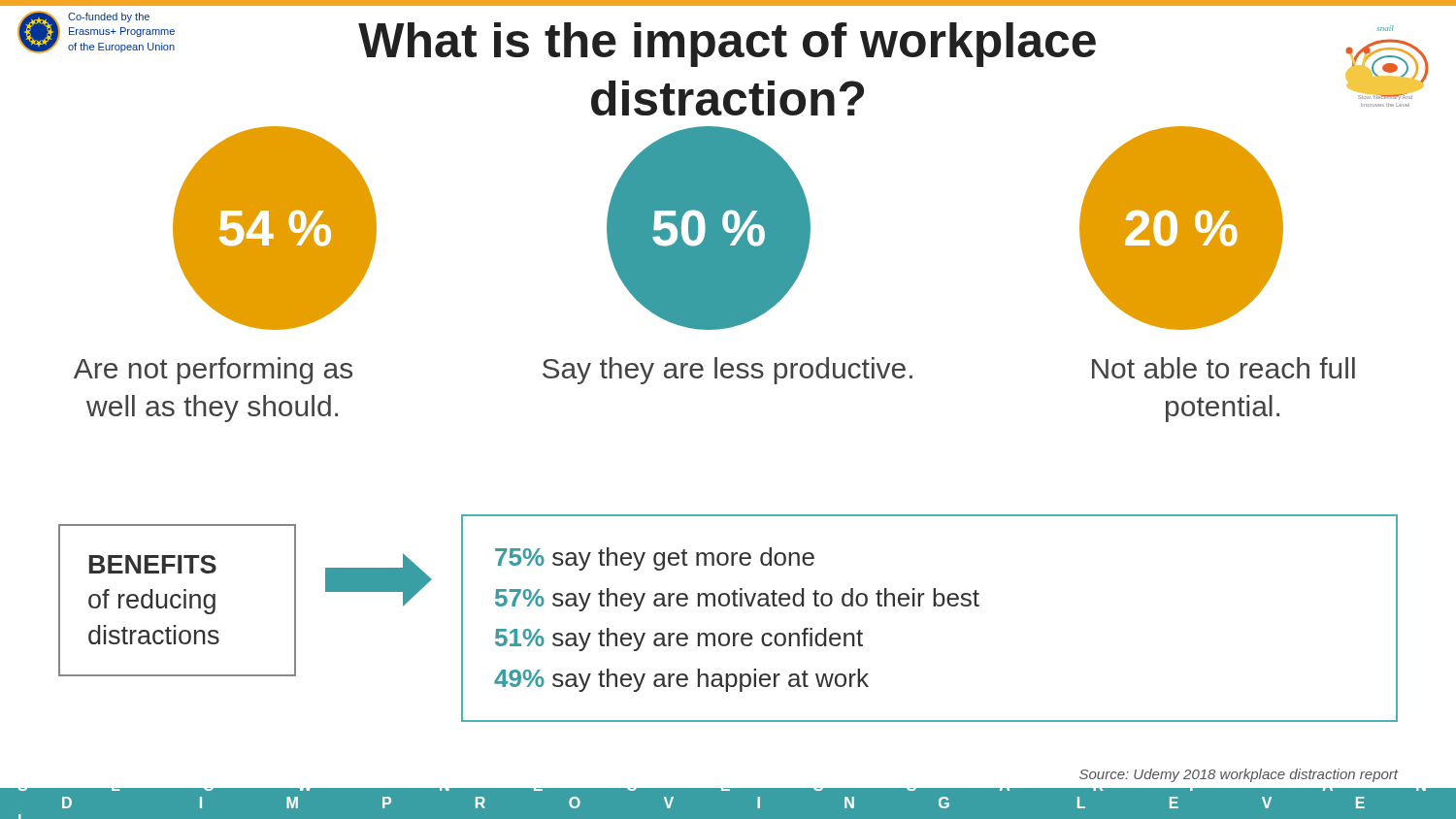Navigate to the text starting "Not able to reach full potential."
1456x819 pixels.
pyautogui.click(x=1223, y=387)
